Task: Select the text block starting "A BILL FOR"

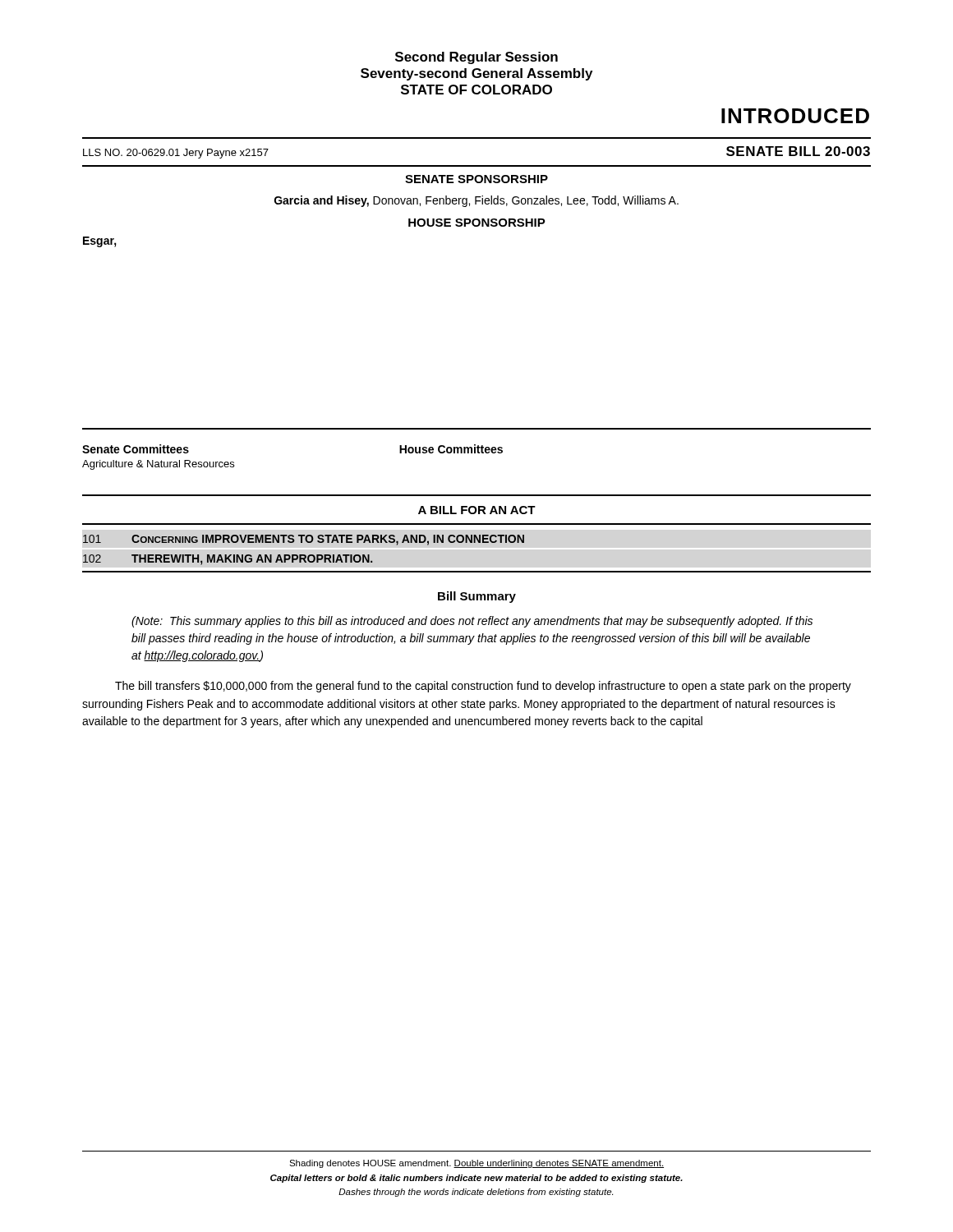Action: [476, 510]
